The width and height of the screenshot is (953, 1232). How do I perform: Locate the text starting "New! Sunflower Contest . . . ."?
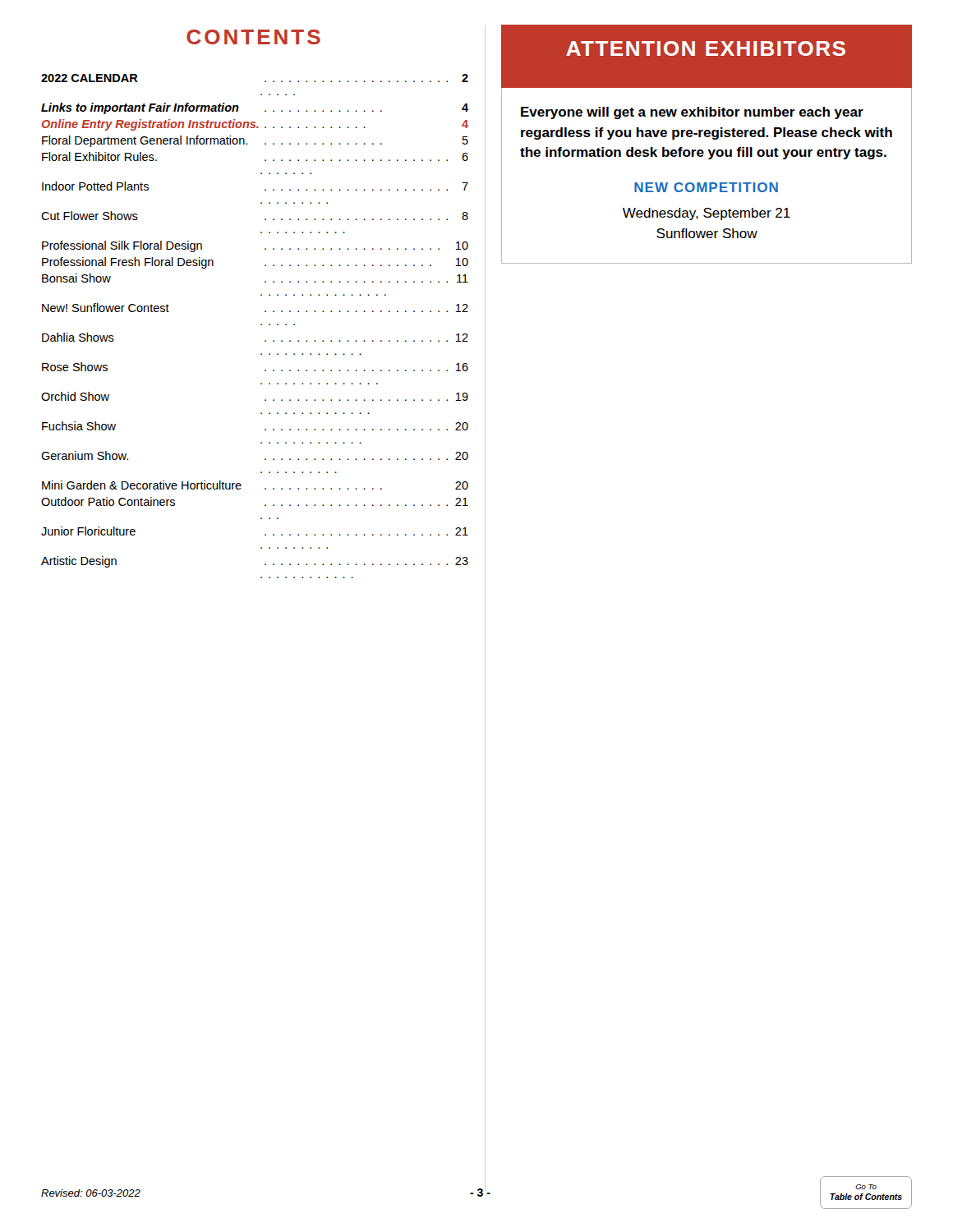click(255, 315)
